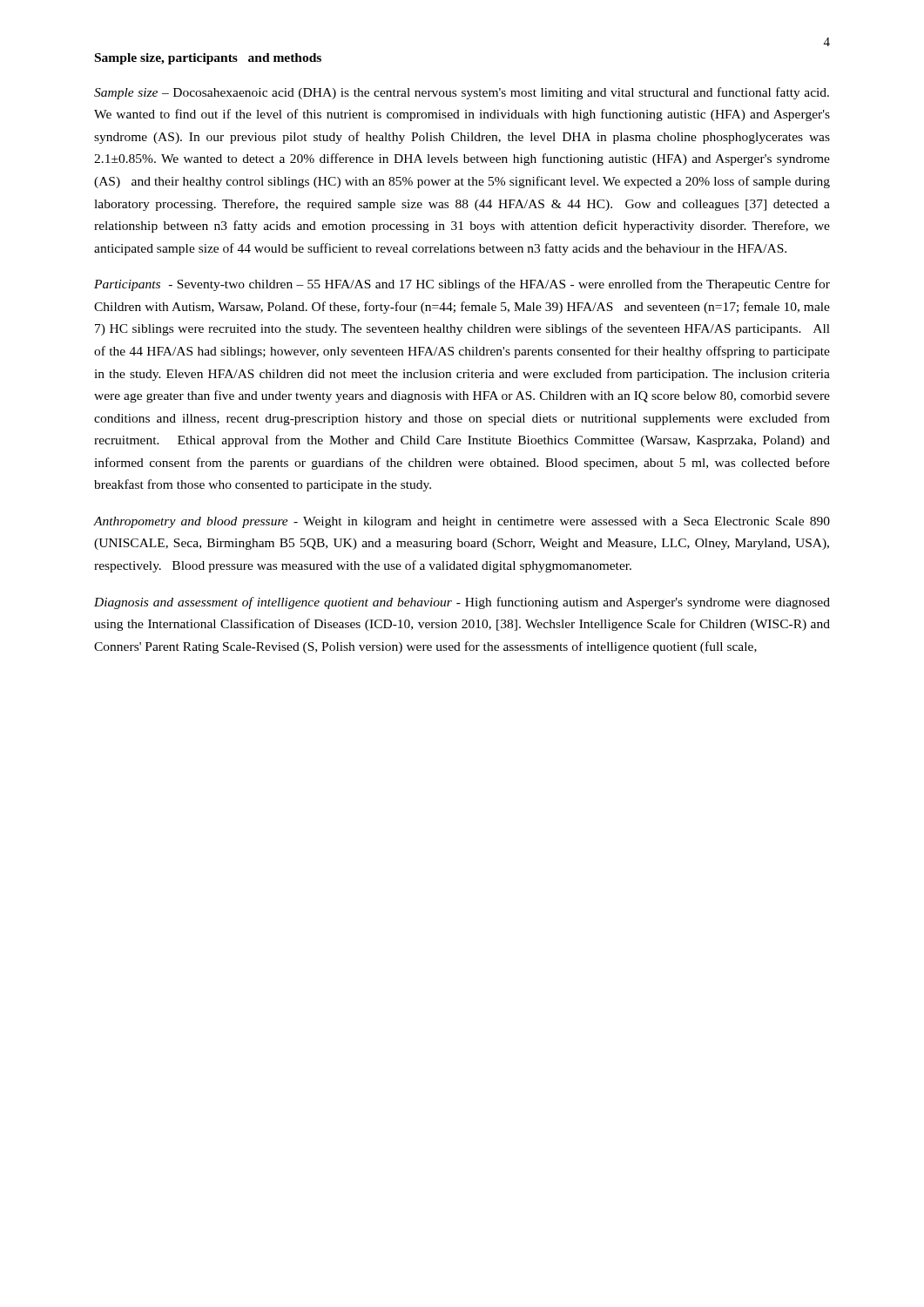
Task: Select the passage starting "Sample size – Docosahexaenoic acid (DHA) is the"
Action: (462, 170)
